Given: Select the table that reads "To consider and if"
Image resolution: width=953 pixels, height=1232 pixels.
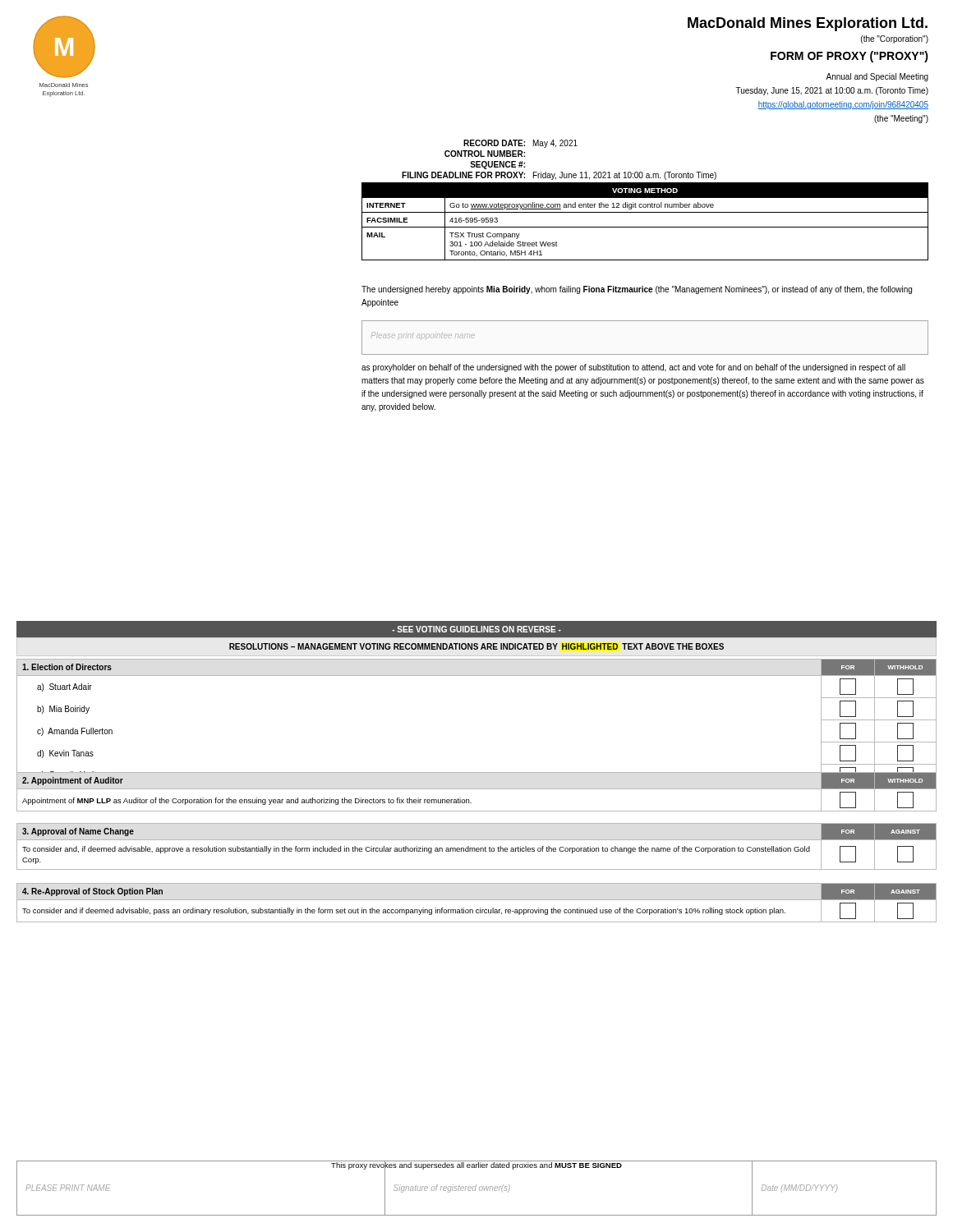Looking at the screenshot, I should (x=476, y=903).
